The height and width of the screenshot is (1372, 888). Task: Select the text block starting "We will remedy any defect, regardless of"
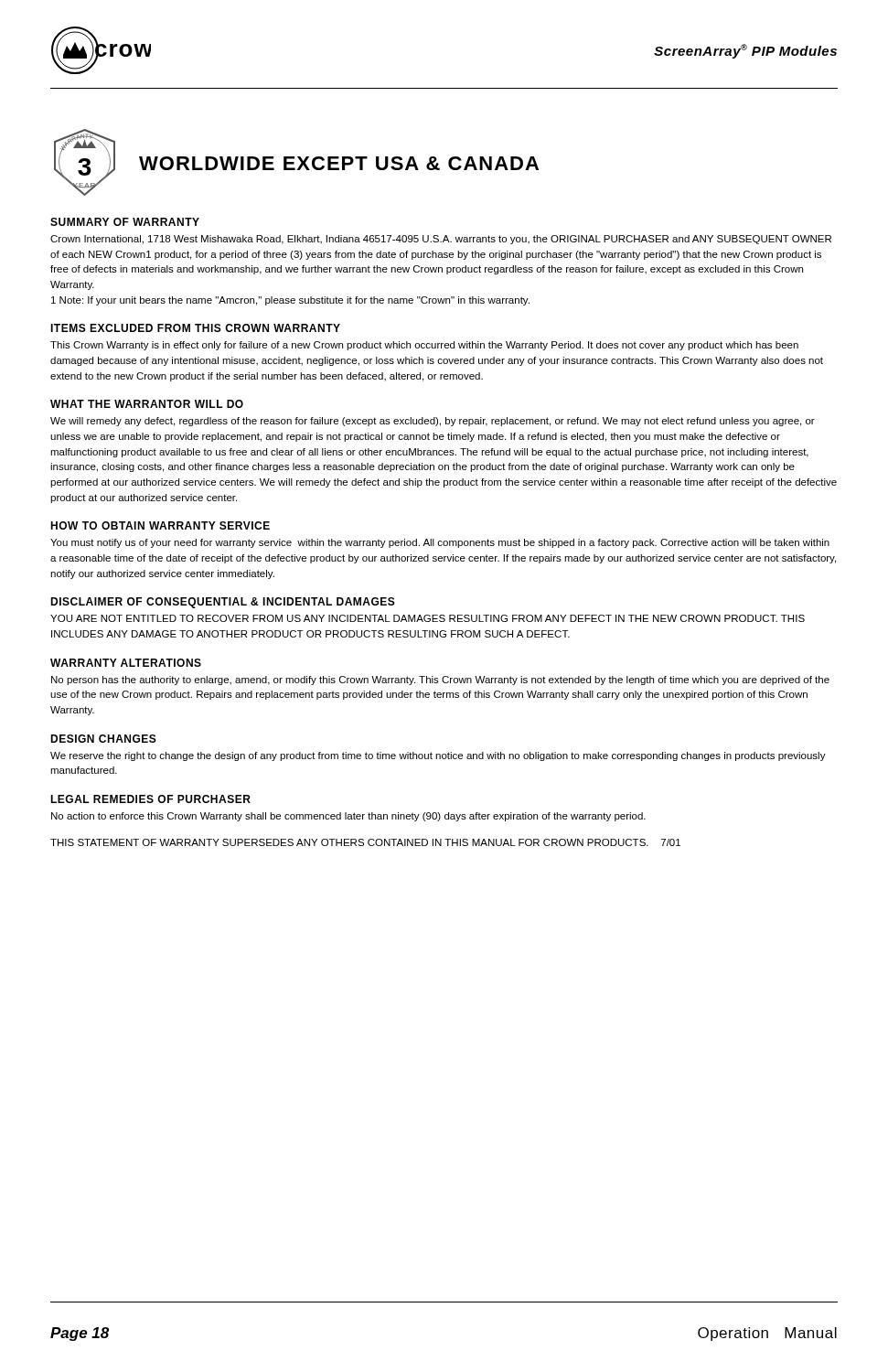tap(444, 459)
